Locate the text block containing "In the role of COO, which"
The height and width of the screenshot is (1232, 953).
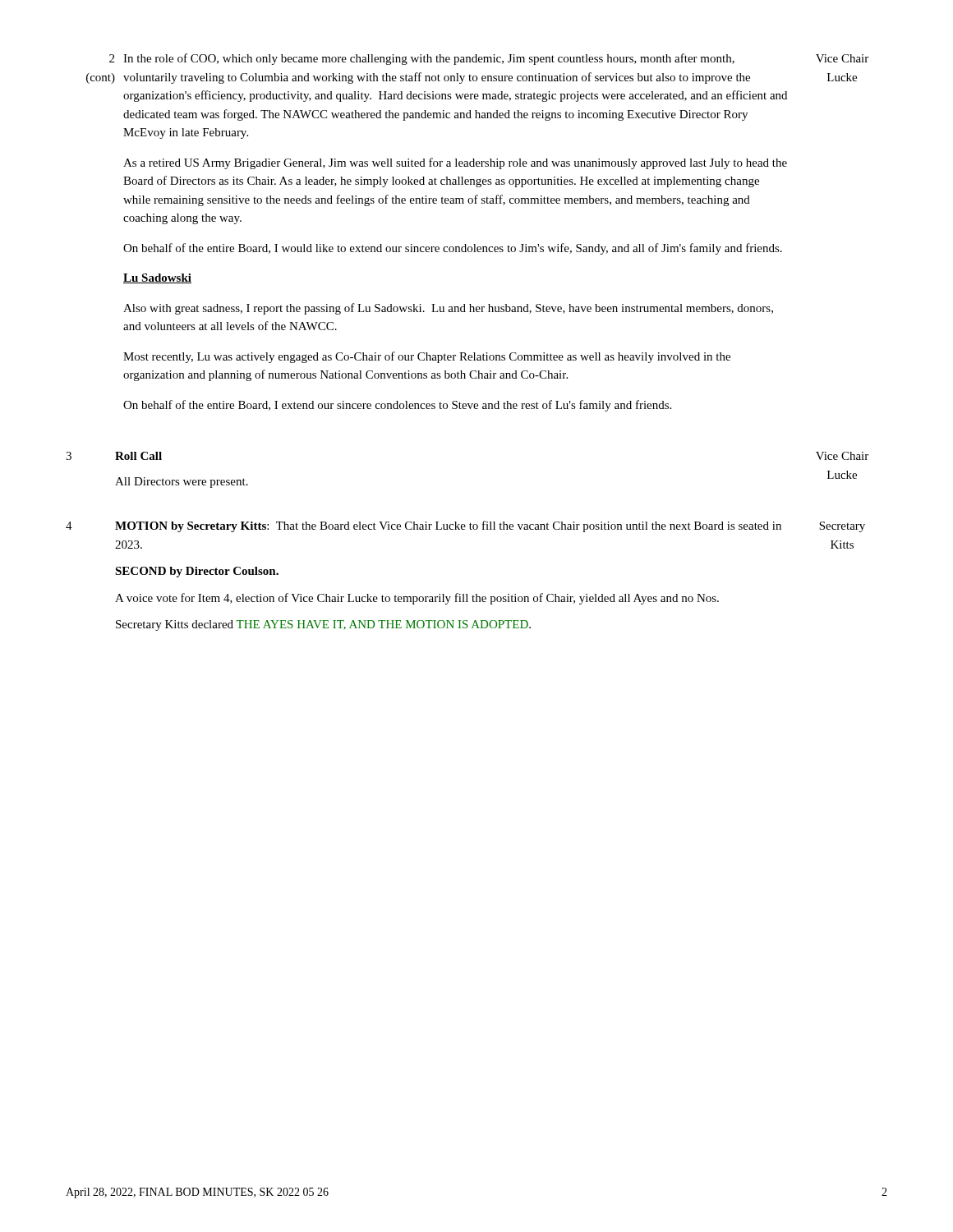pyautogui.click(x=429, y=59)
